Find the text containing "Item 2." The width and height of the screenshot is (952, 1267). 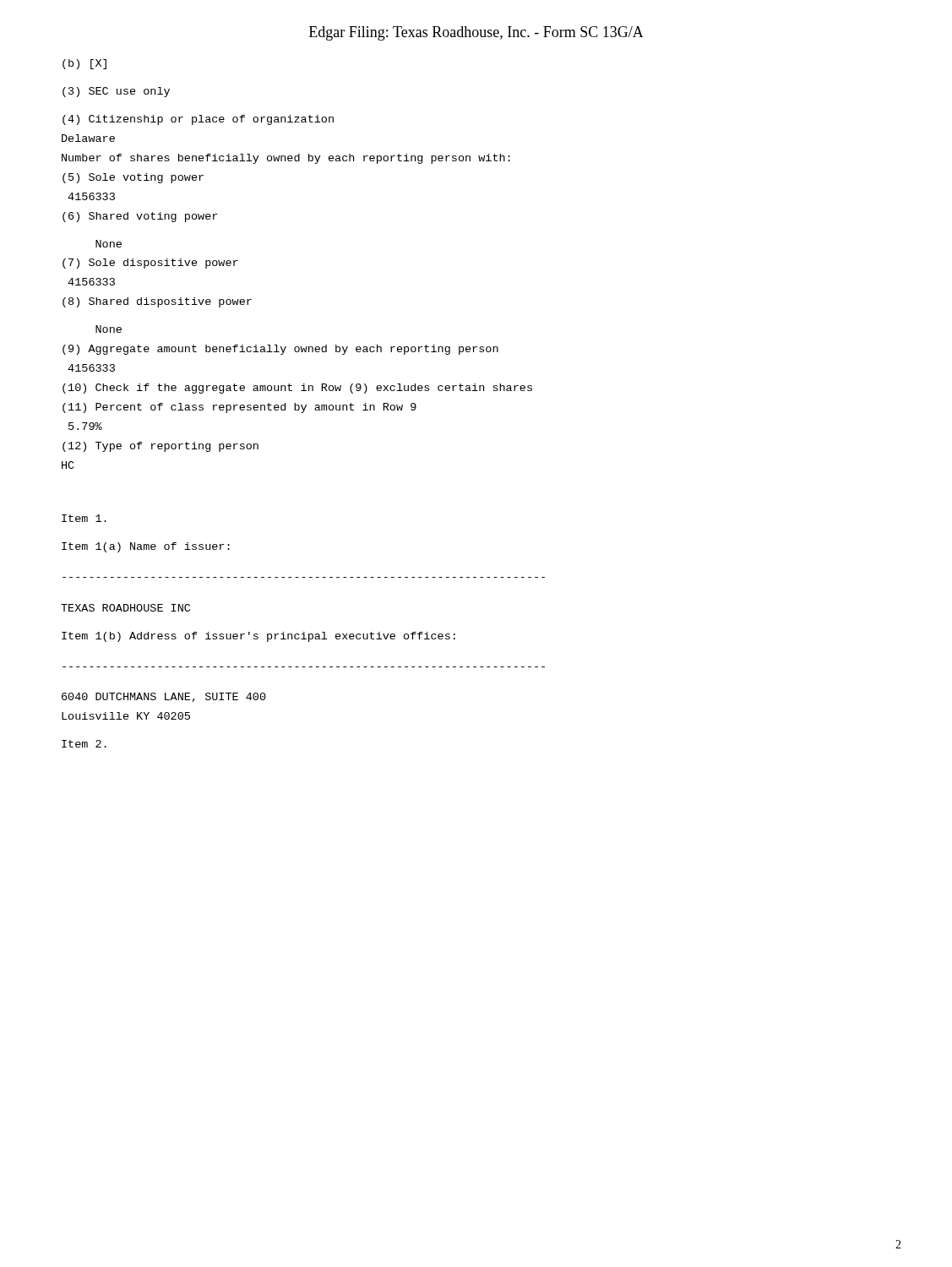pos(84,744)
